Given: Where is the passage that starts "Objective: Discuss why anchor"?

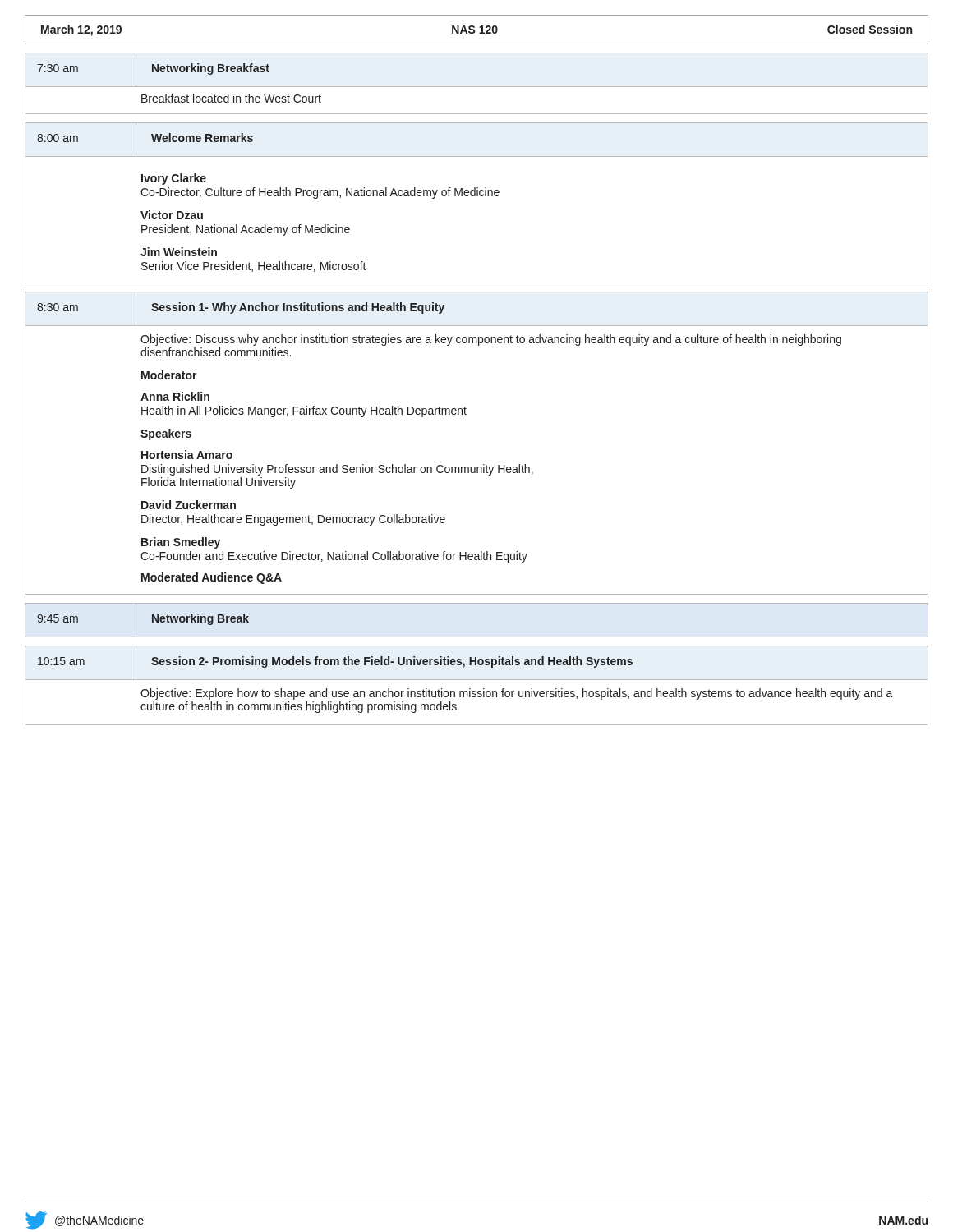Looking at the screenshot, I should click(527, 458).
